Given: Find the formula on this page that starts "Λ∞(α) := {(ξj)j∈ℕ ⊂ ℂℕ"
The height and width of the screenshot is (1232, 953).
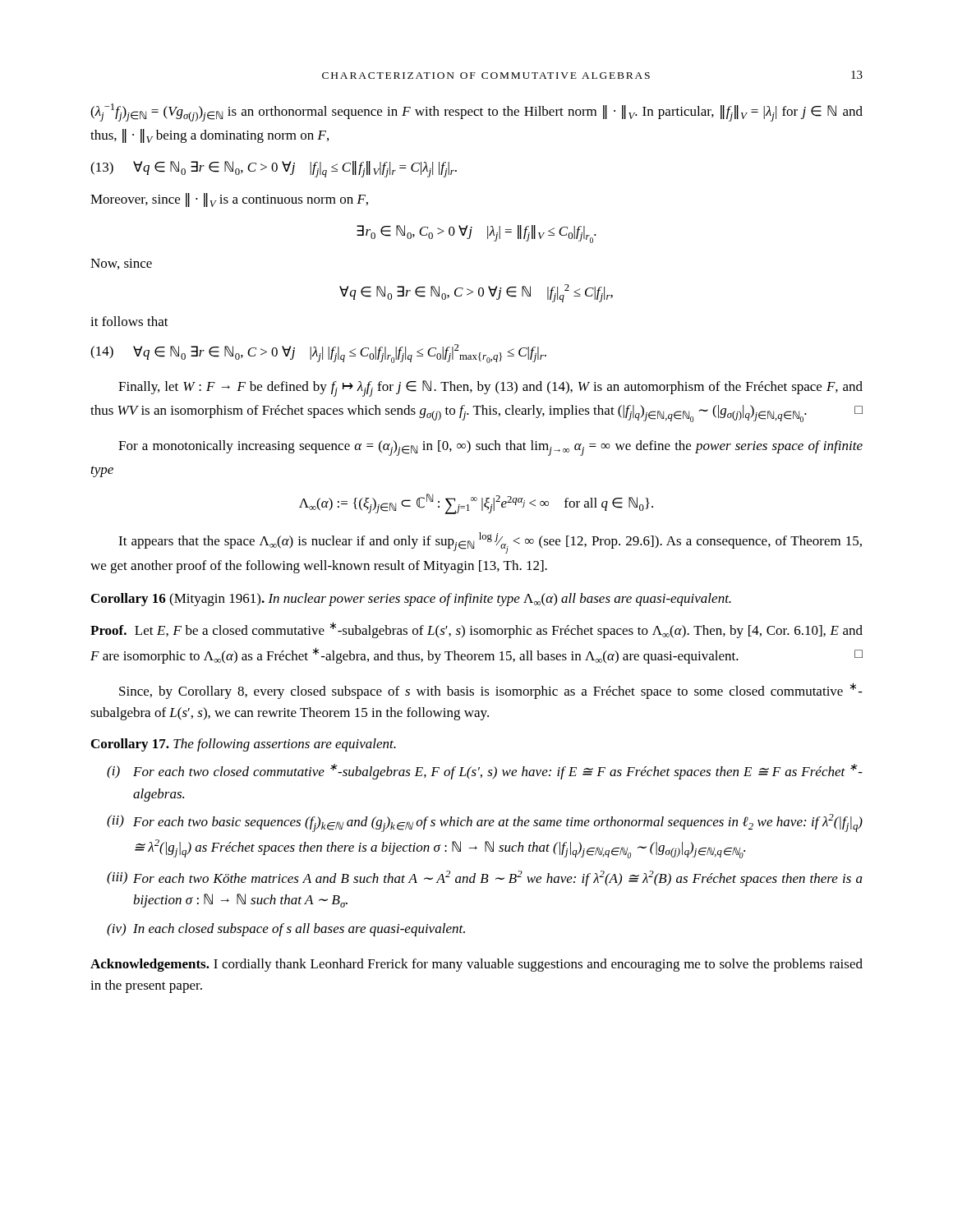Looking at the screenshot, I should [x=476, y=505].
